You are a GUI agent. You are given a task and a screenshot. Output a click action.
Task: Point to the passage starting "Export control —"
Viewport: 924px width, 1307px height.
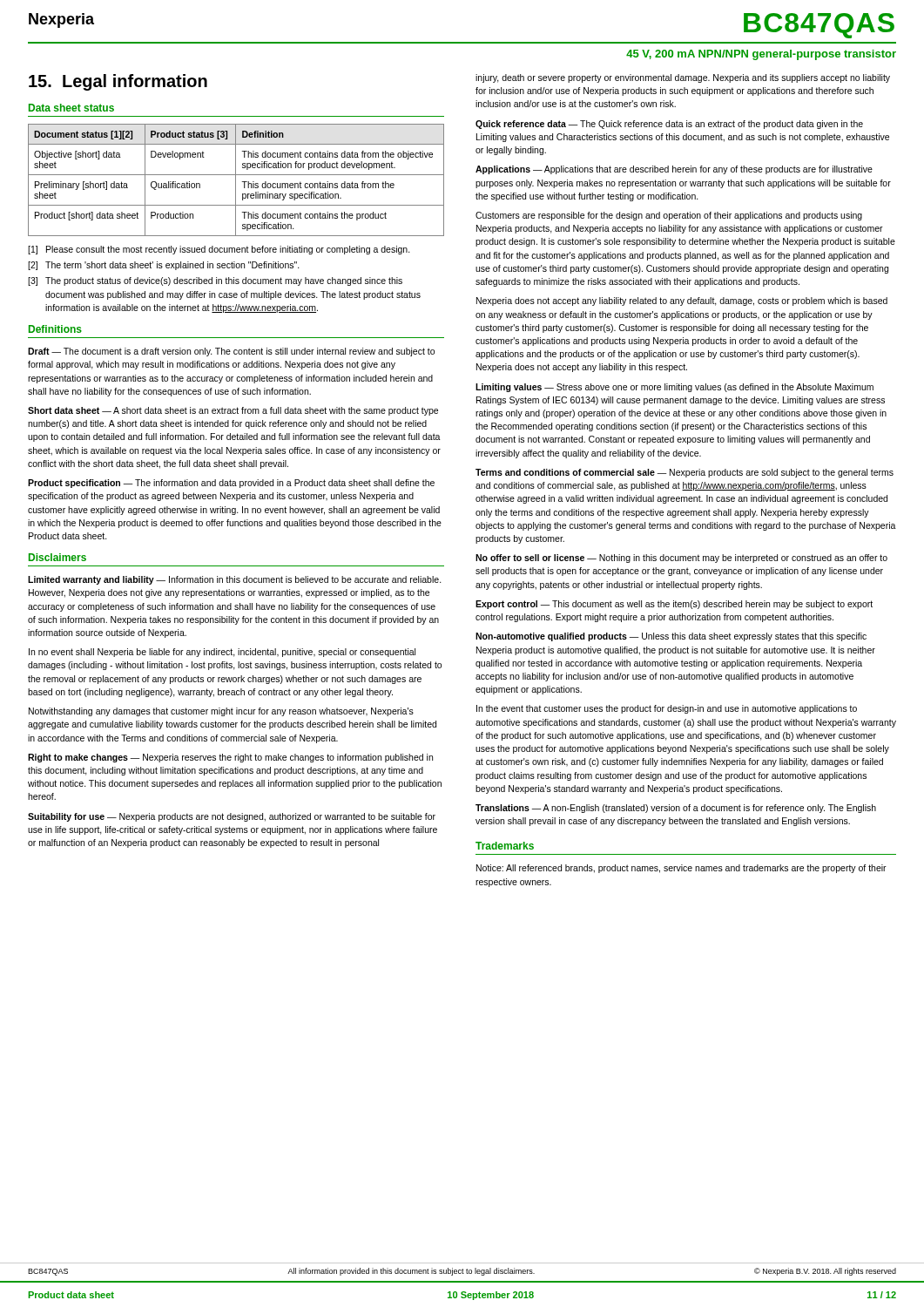click(674, 610)
